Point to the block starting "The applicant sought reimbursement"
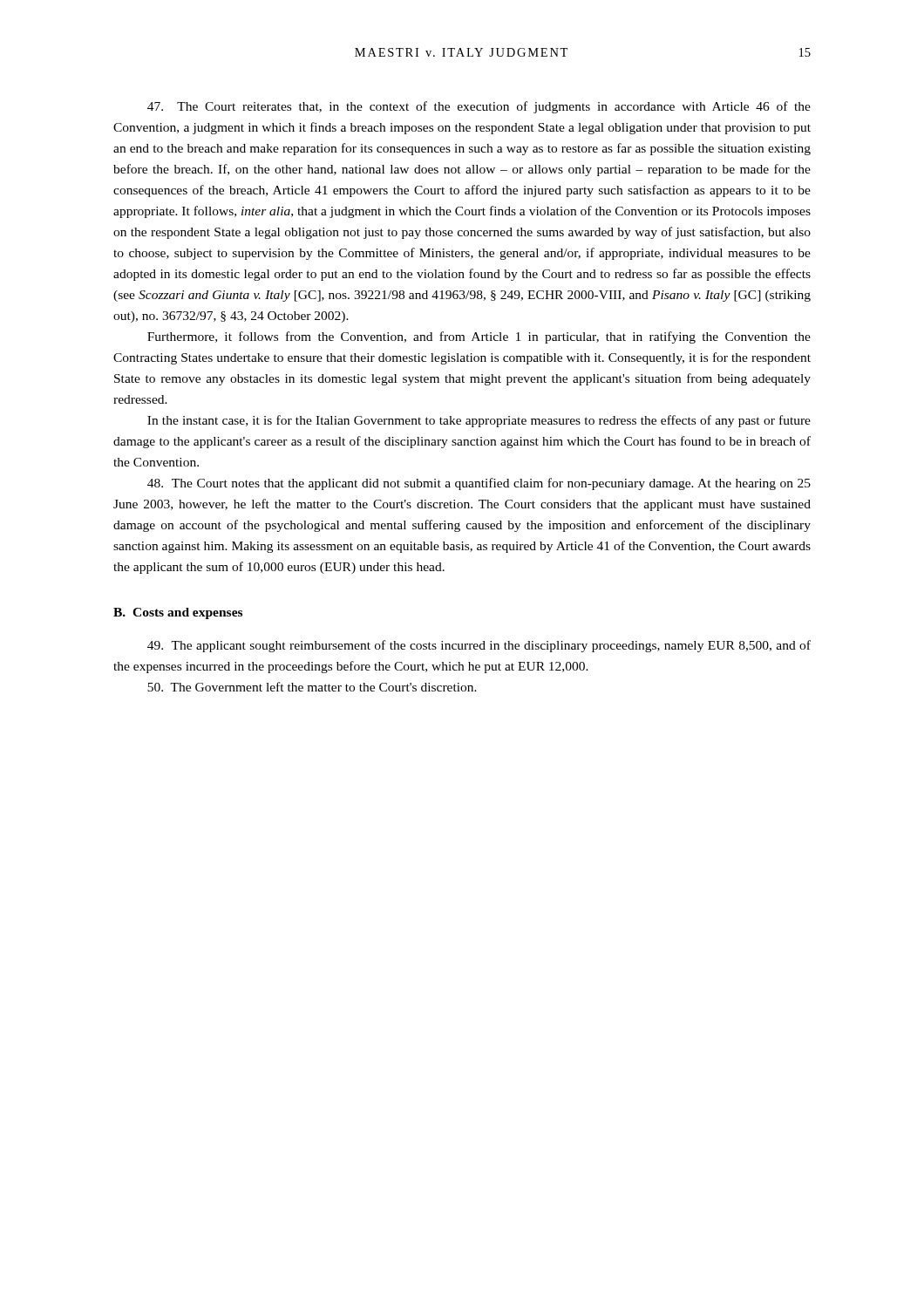Viewport: 924px width, 1308px height. [x=462, y=656]
